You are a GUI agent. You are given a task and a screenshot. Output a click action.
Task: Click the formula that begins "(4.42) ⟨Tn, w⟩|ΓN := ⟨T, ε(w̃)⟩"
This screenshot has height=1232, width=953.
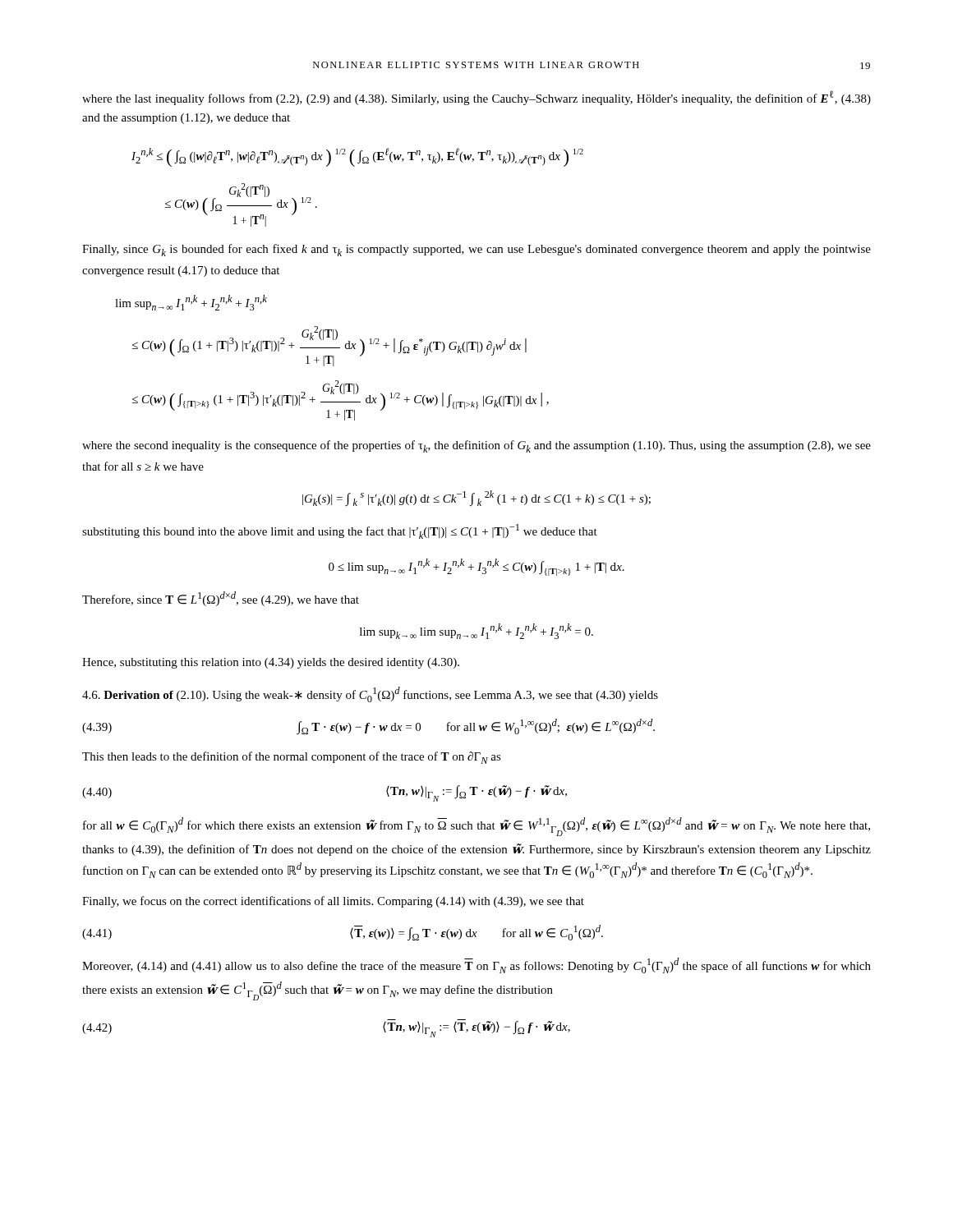click(476, 1028)
